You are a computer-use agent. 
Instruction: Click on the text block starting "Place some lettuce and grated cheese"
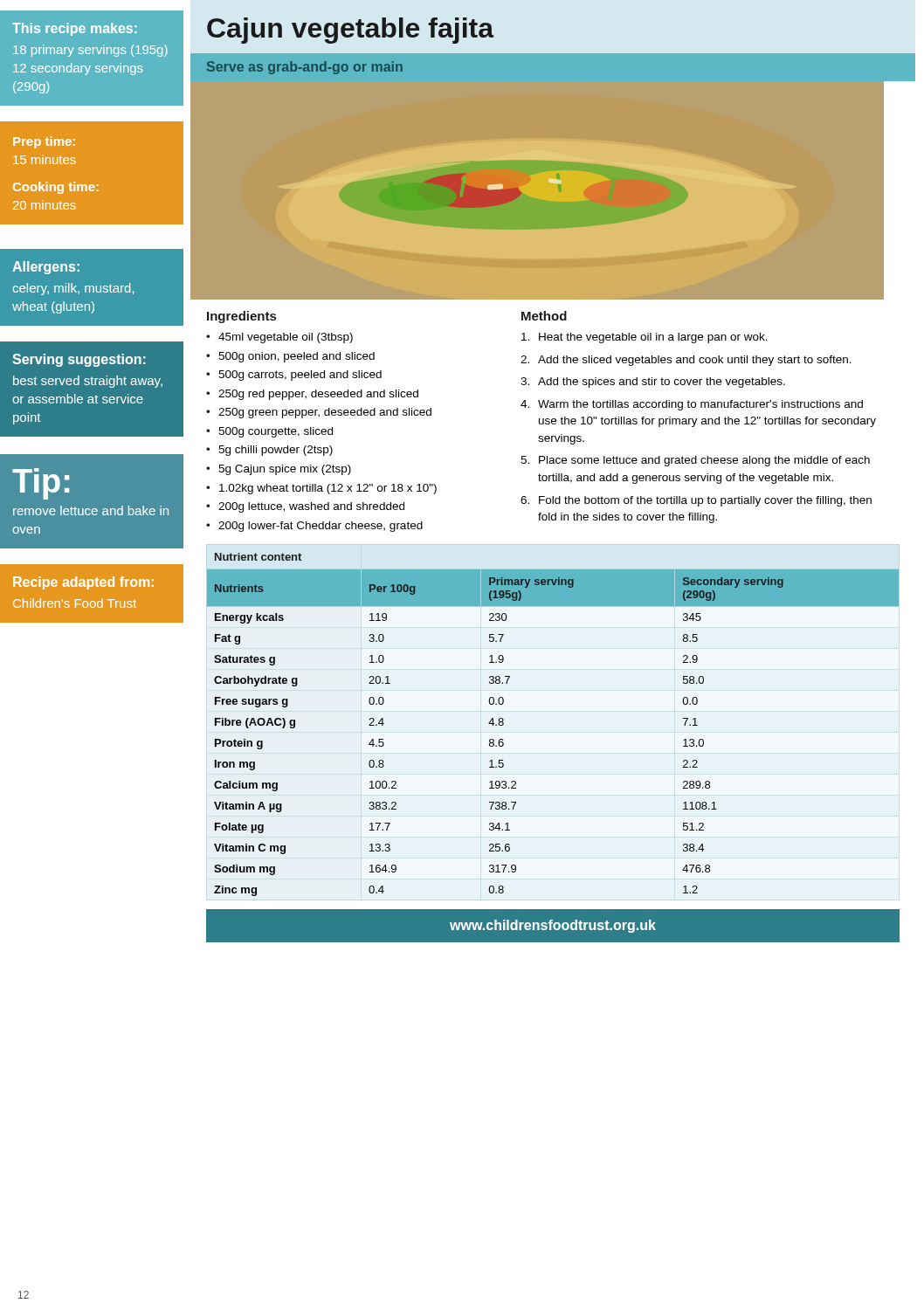pyautogui.click(x=704, y=469)
